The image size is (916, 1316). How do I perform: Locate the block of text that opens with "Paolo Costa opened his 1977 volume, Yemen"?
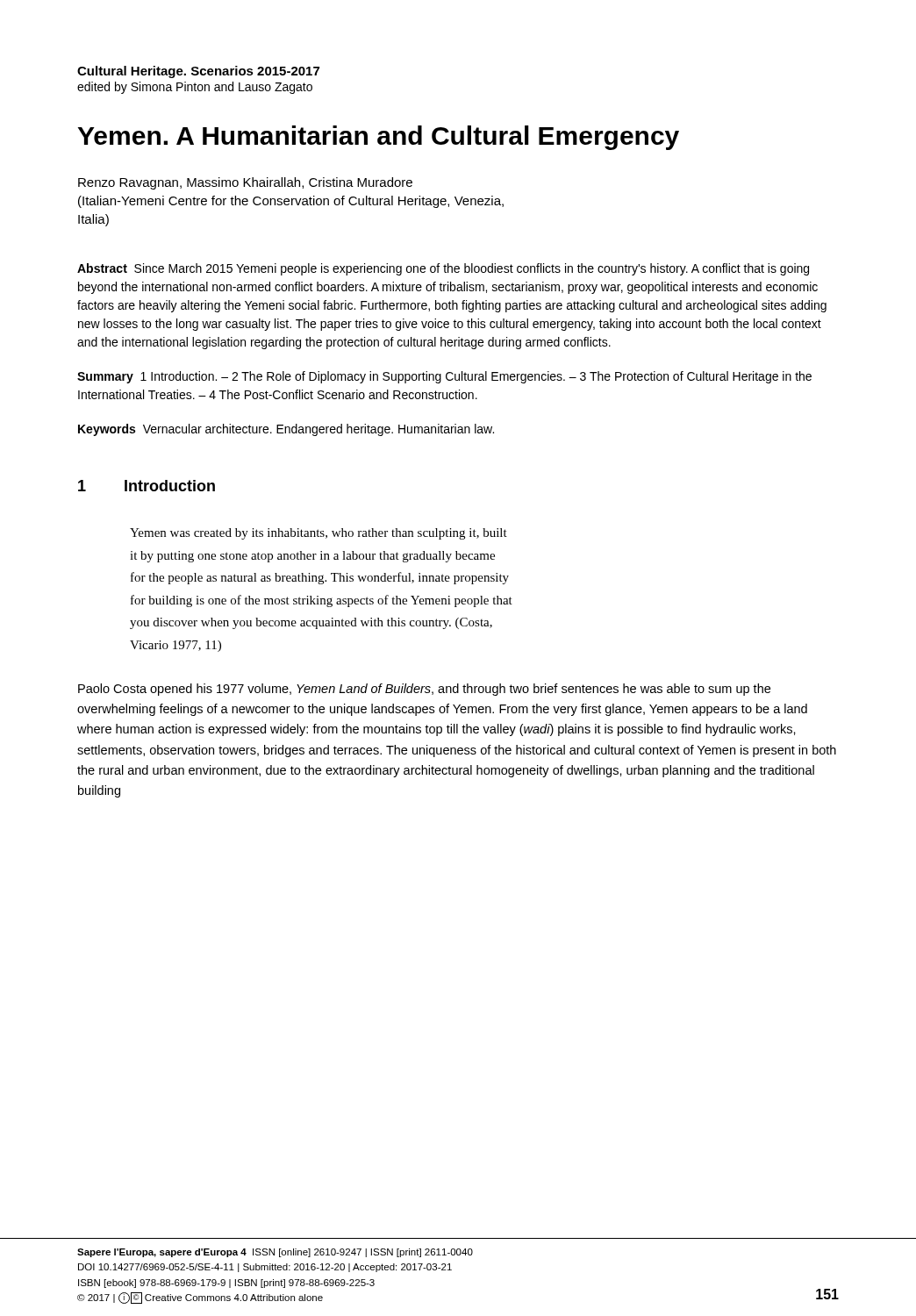click(x=457, y=740)
